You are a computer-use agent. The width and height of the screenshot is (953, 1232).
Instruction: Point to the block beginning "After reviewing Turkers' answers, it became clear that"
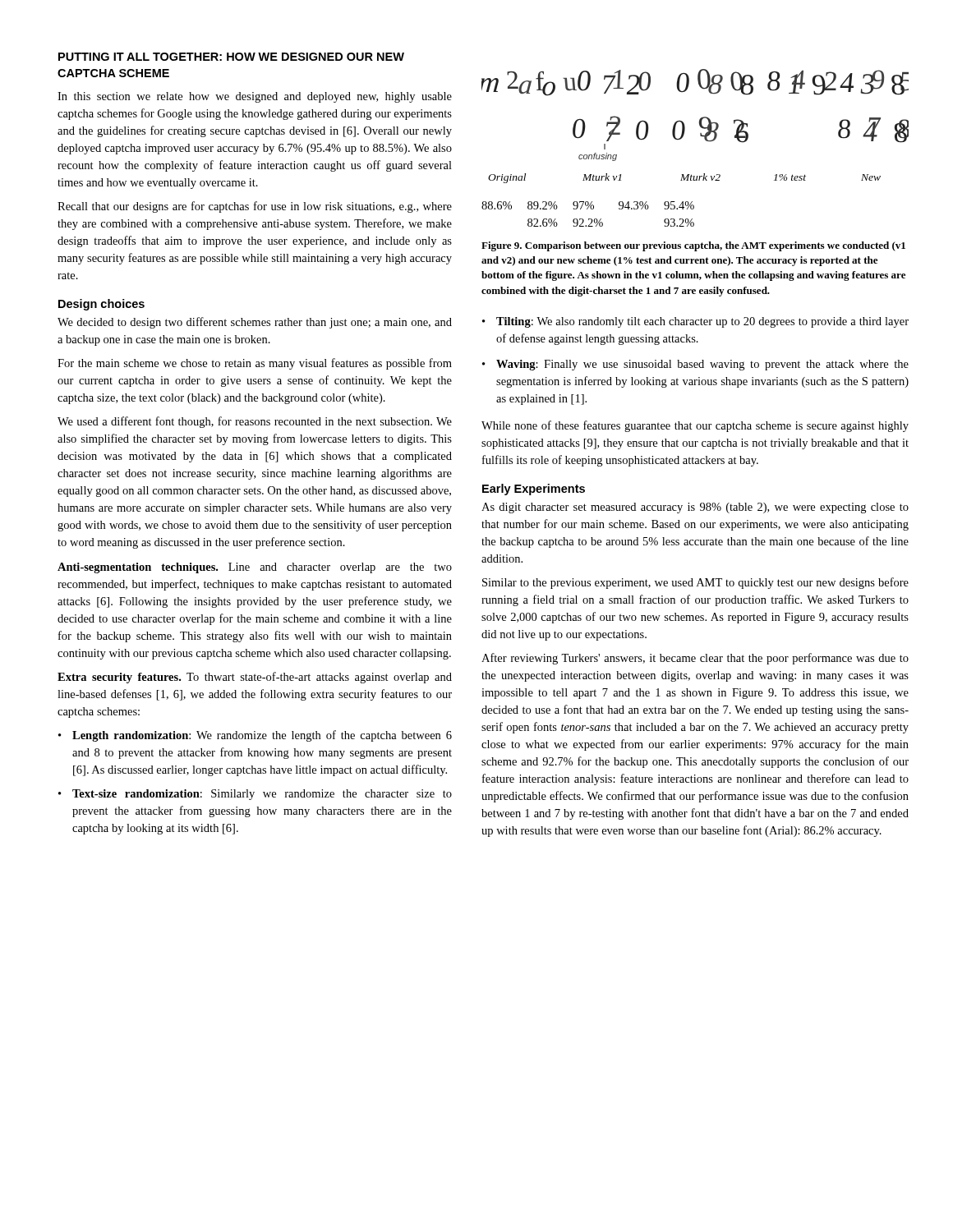click(695, 744)
